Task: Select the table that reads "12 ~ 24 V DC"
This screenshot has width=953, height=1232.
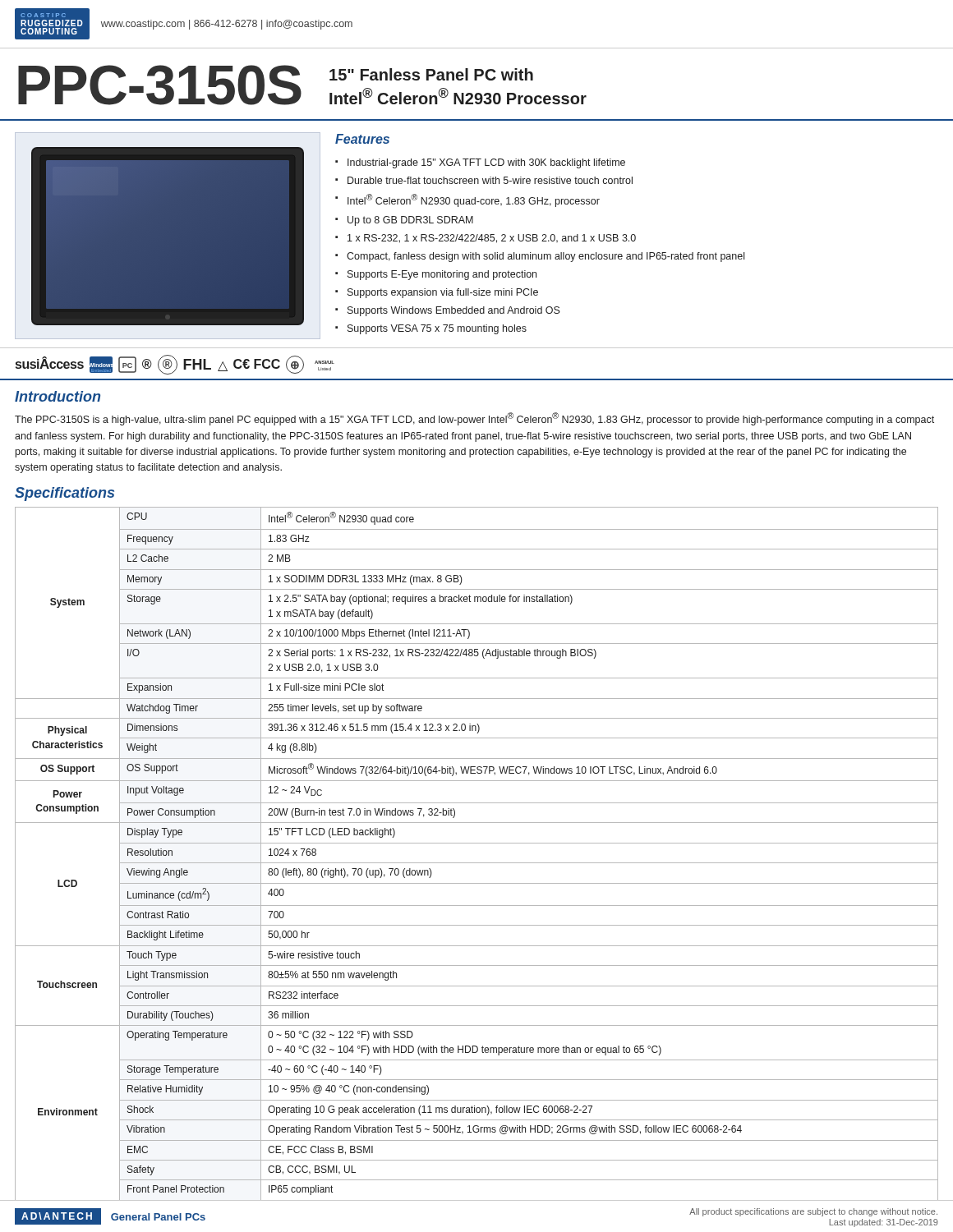Action: [476, 854]
